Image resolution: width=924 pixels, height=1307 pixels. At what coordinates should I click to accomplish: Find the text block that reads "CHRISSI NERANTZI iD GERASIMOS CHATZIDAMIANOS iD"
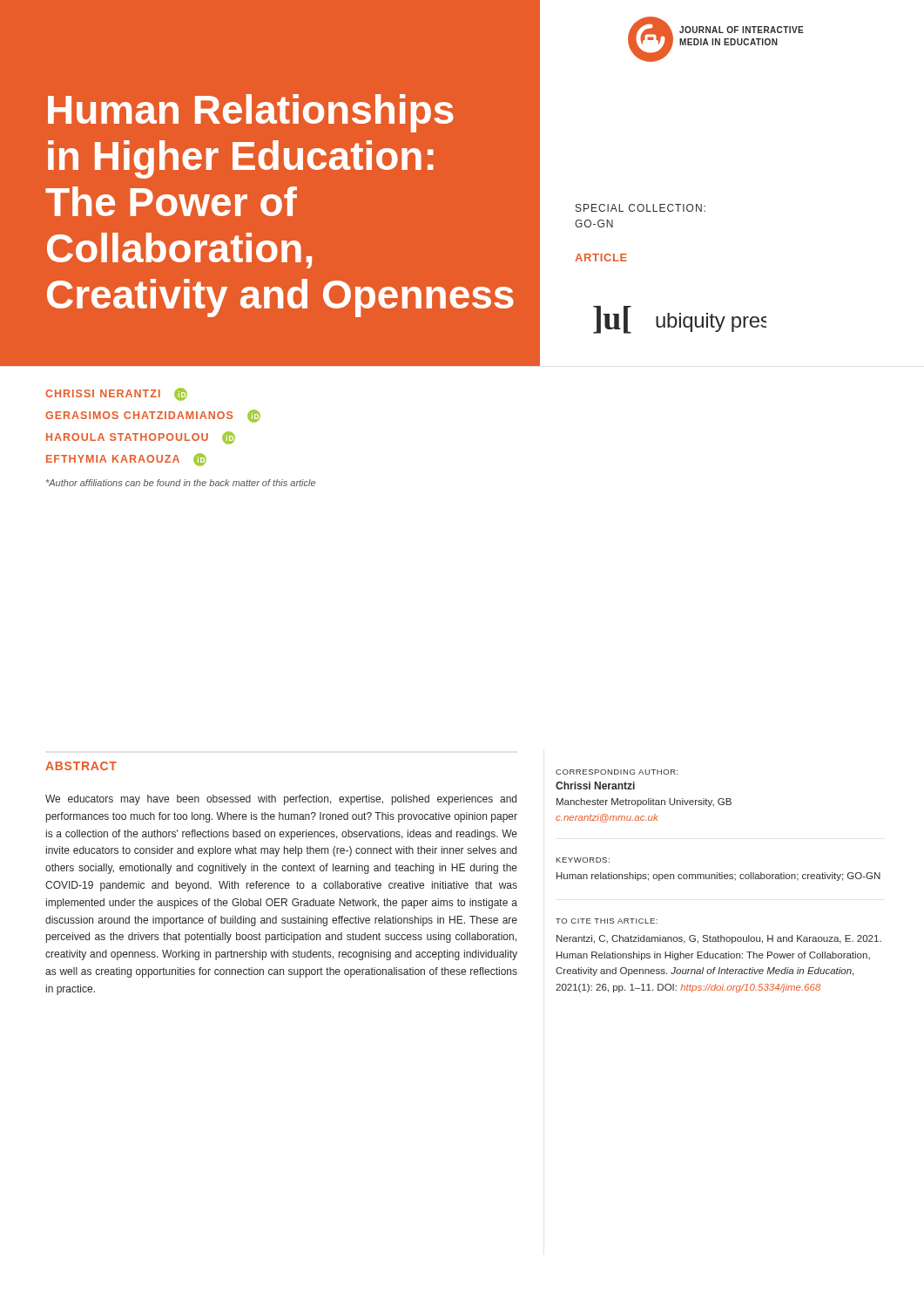point(116,394)
